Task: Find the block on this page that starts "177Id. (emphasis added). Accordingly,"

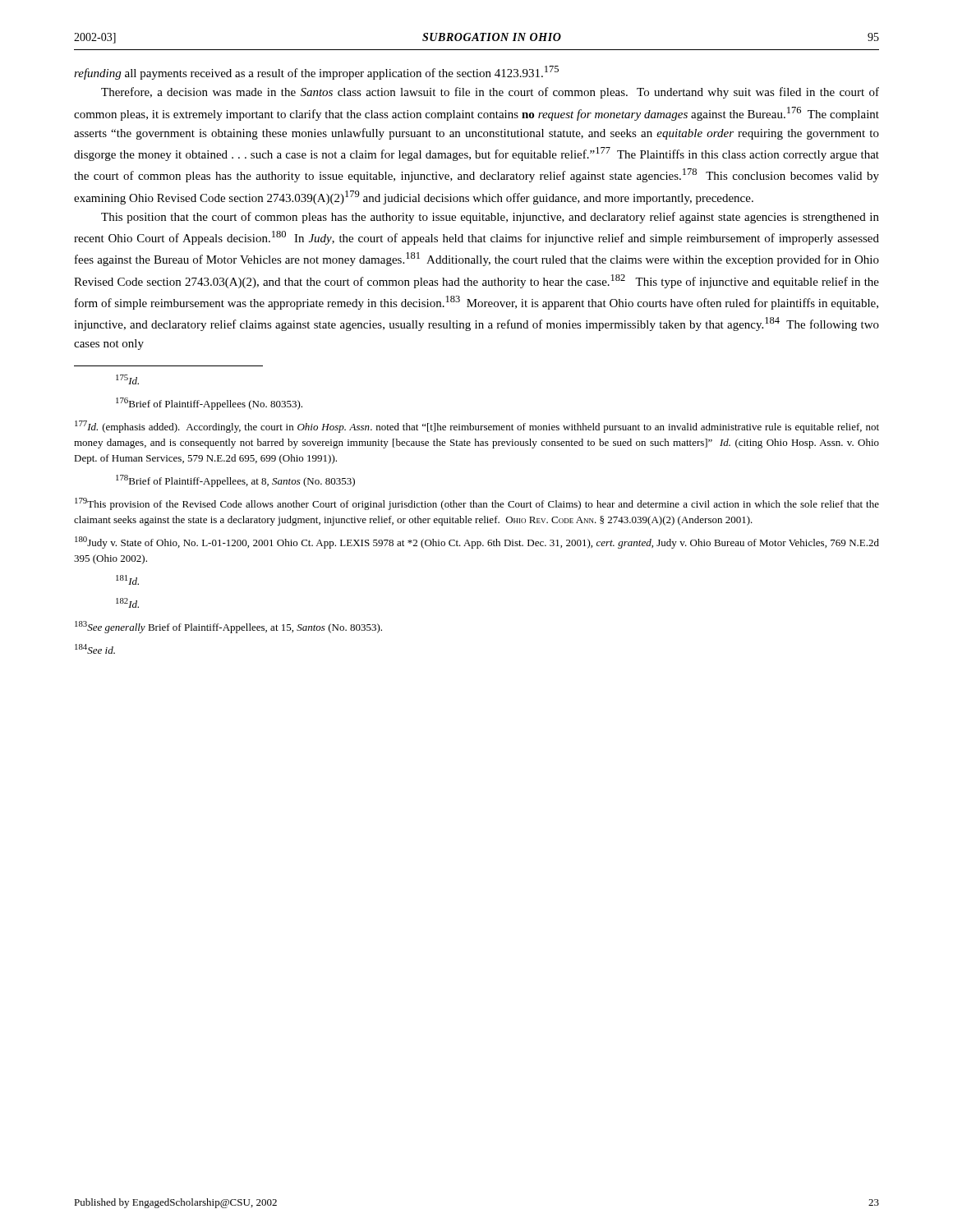Action: (x=476, y=441)
